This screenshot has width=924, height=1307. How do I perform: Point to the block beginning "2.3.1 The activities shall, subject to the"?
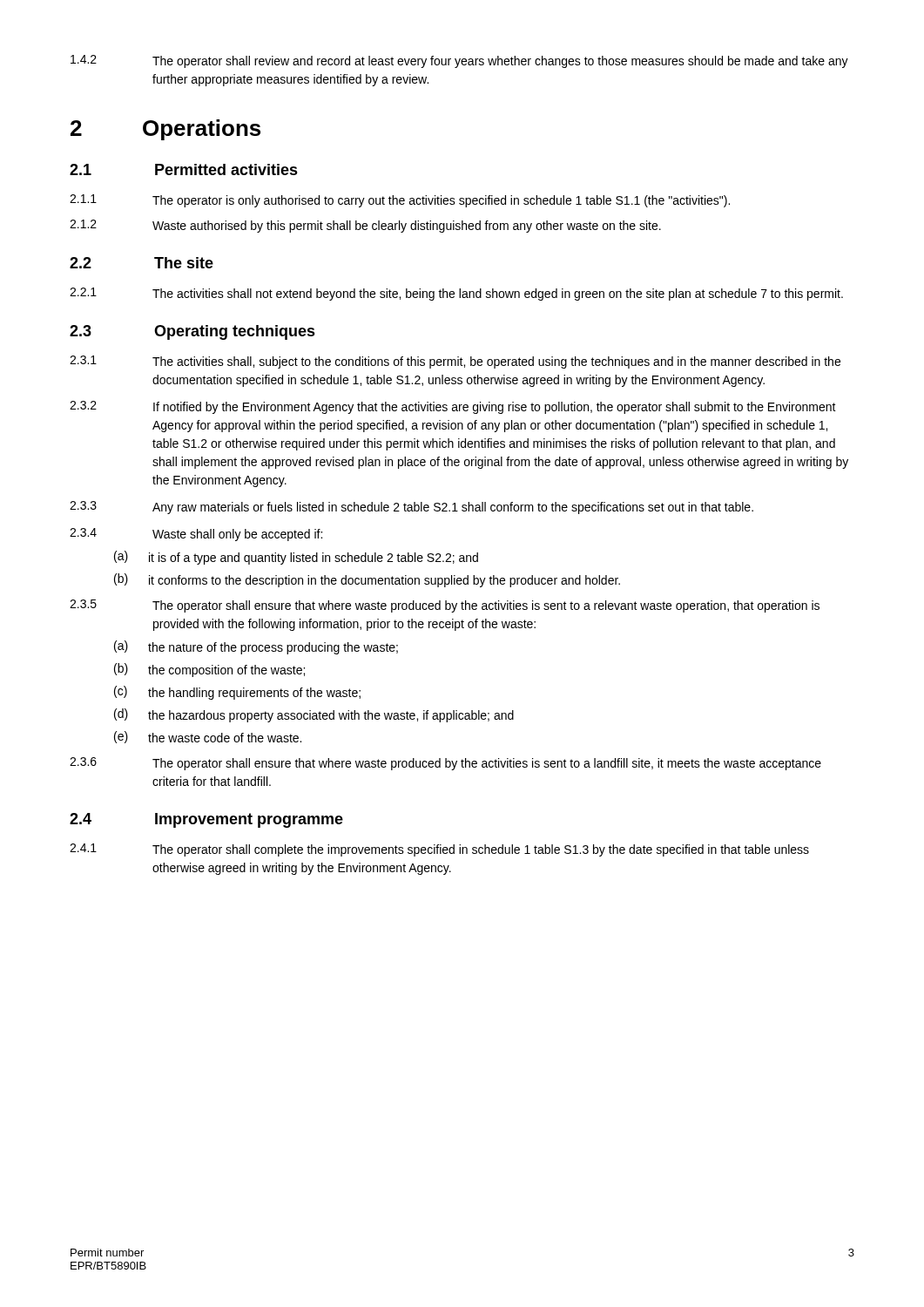click(462, 371)
